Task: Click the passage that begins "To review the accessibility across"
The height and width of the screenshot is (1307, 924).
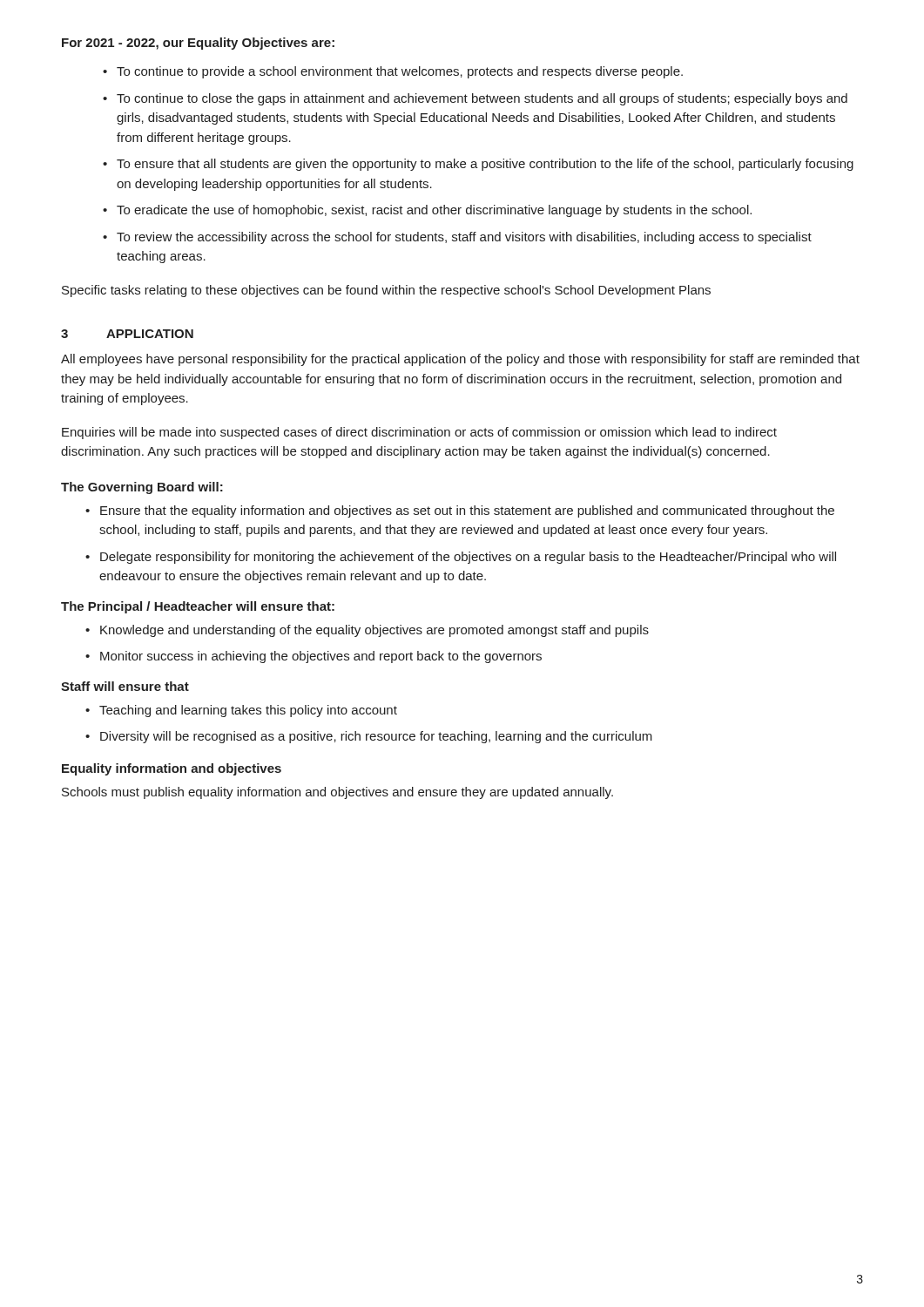Action: pos(479,247)
